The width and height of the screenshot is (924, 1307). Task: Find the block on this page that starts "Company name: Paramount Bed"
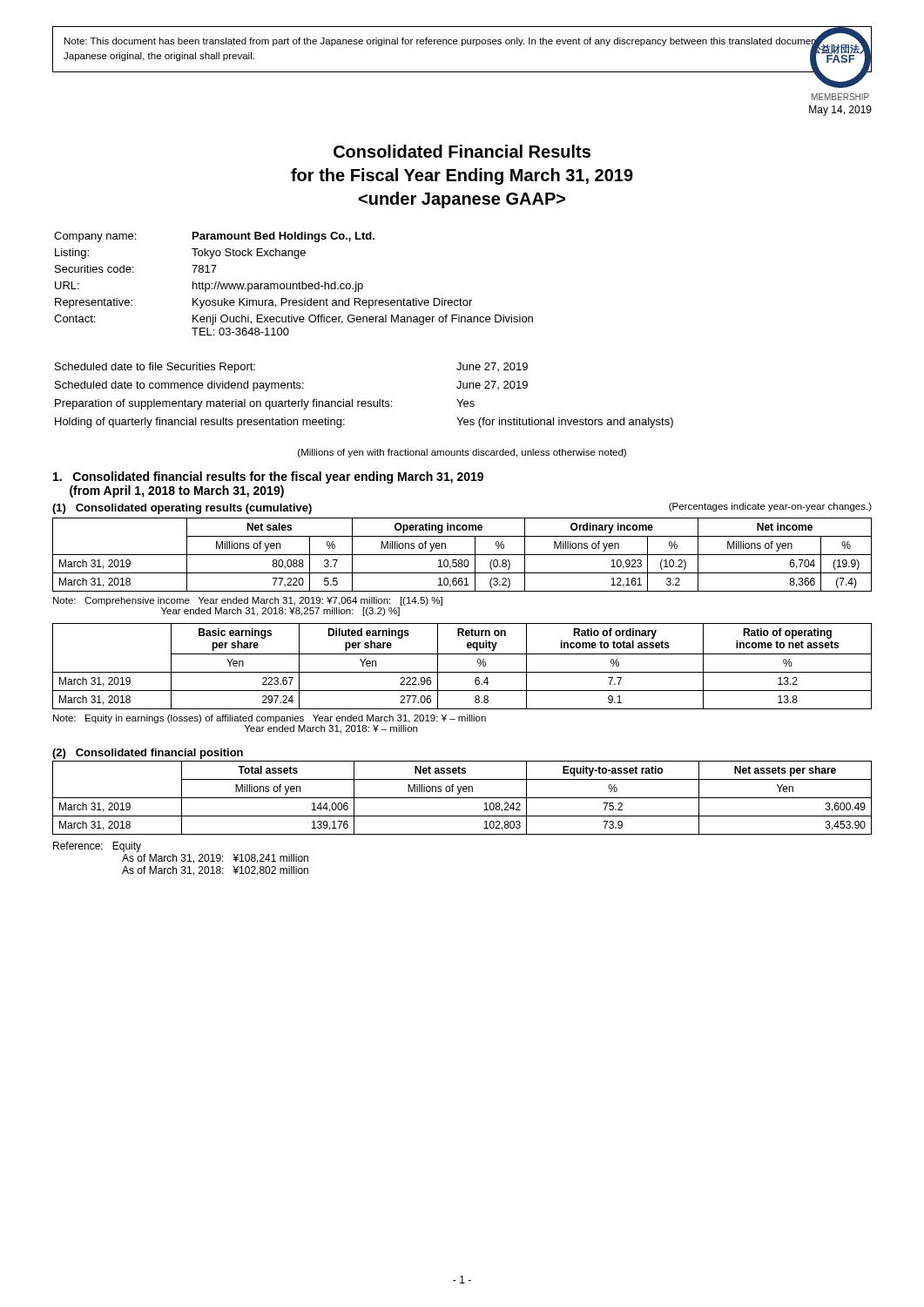click(x=296, y=283)
